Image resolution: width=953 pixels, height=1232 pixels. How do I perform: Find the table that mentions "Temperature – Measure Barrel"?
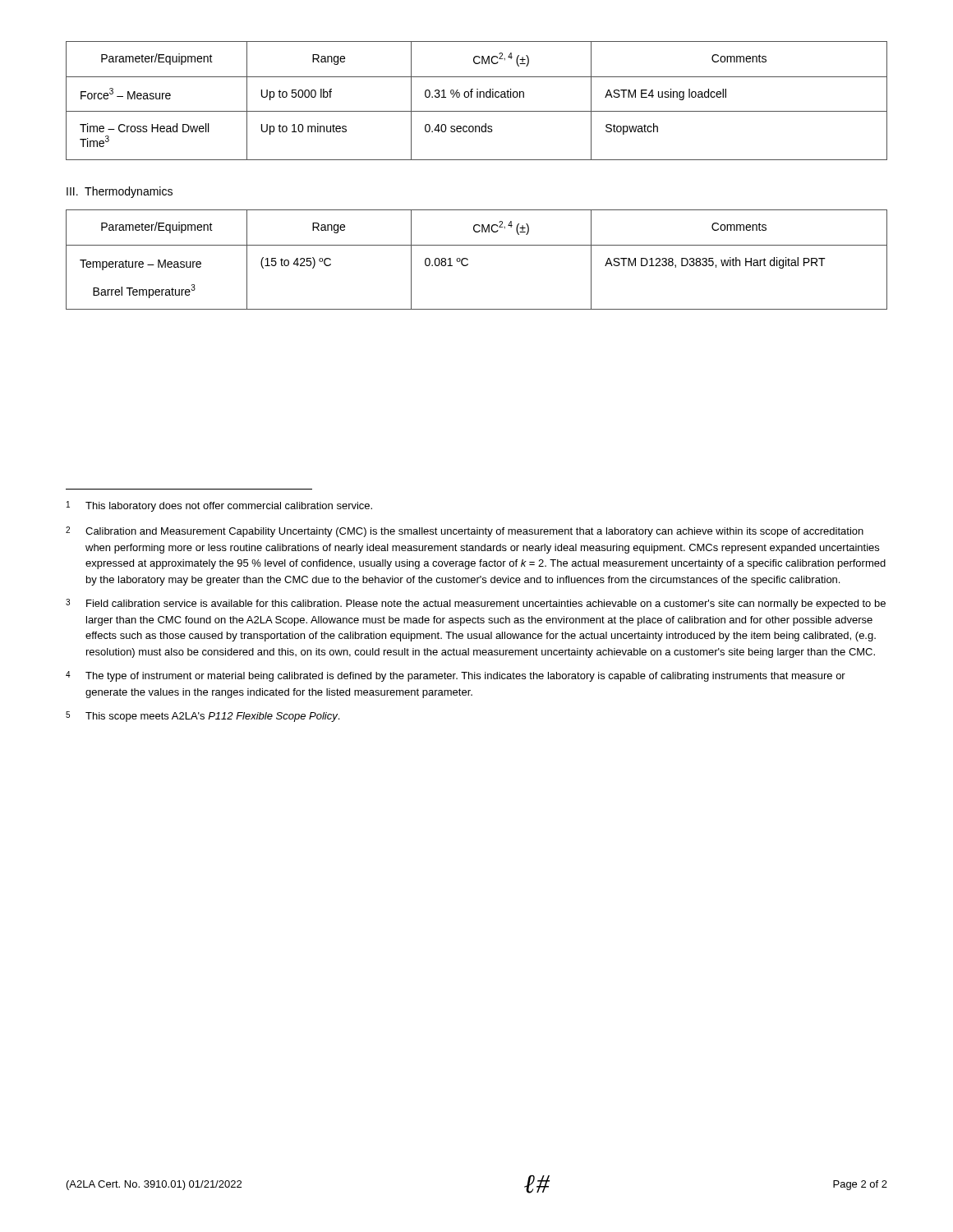[476, 260]
